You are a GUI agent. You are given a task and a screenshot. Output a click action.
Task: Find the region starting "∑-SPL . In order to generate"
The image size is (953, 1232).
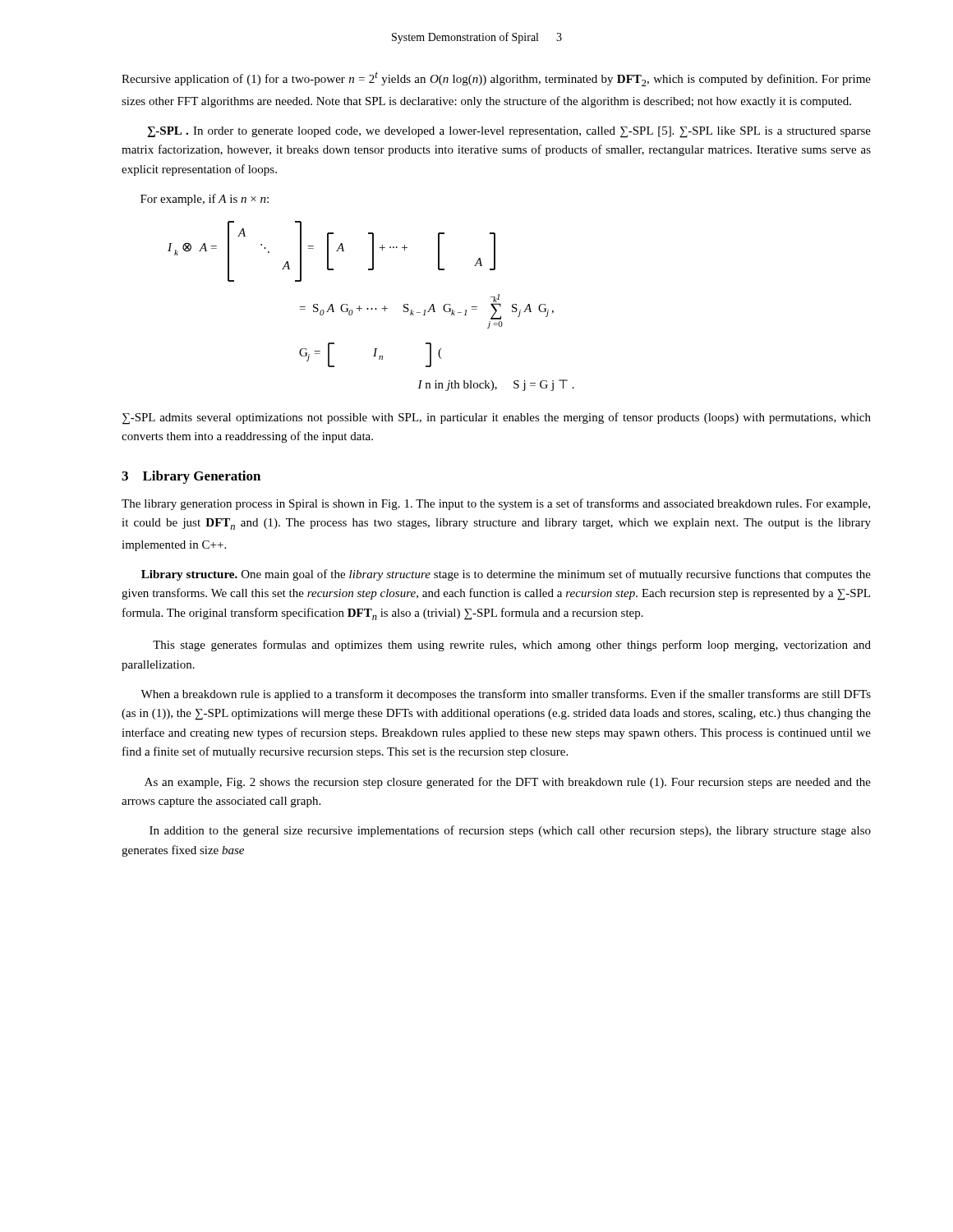496,150
